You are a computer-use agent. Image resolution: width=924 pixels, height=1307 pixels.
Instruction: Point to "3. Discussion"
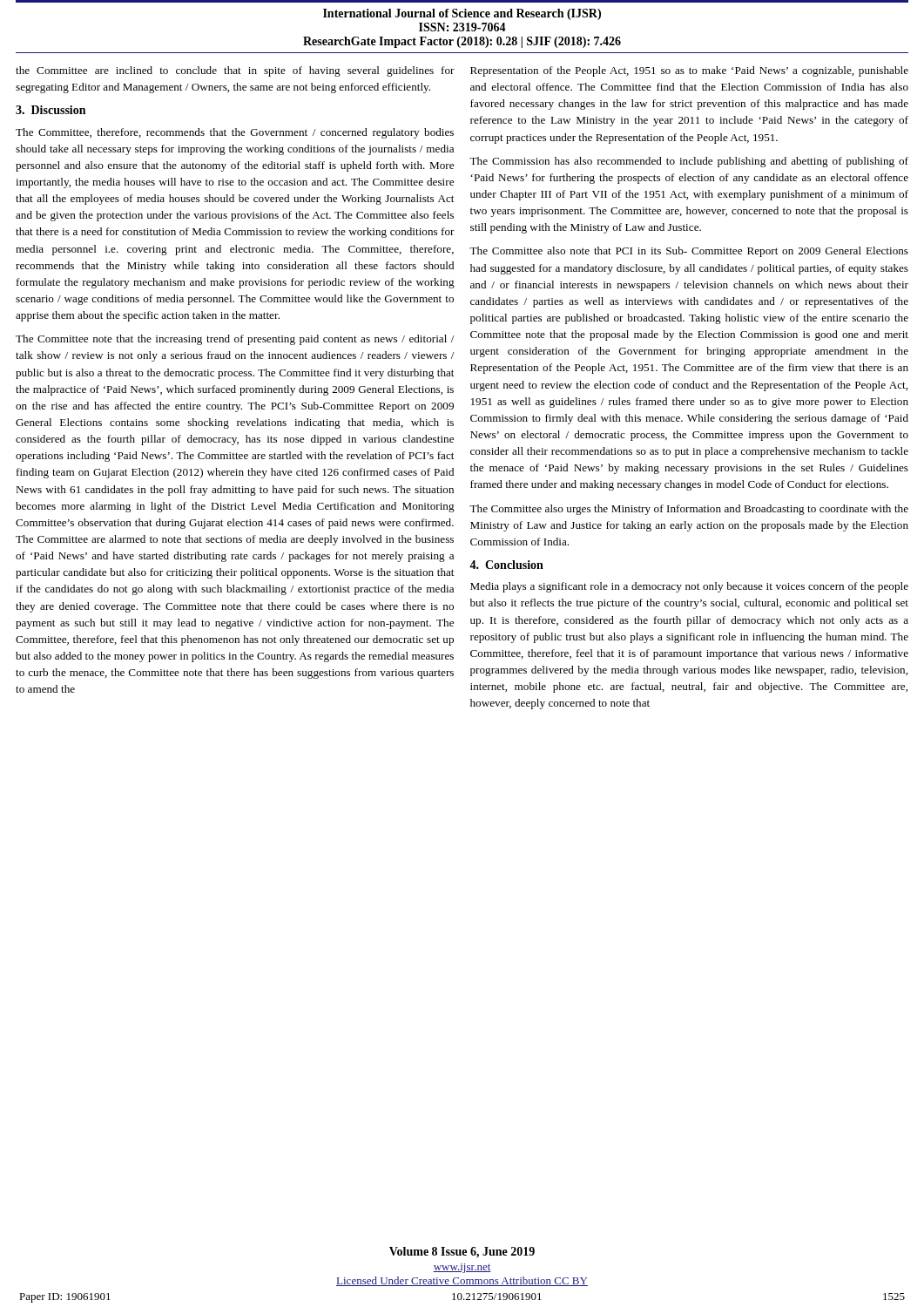[x=51, y=110]
